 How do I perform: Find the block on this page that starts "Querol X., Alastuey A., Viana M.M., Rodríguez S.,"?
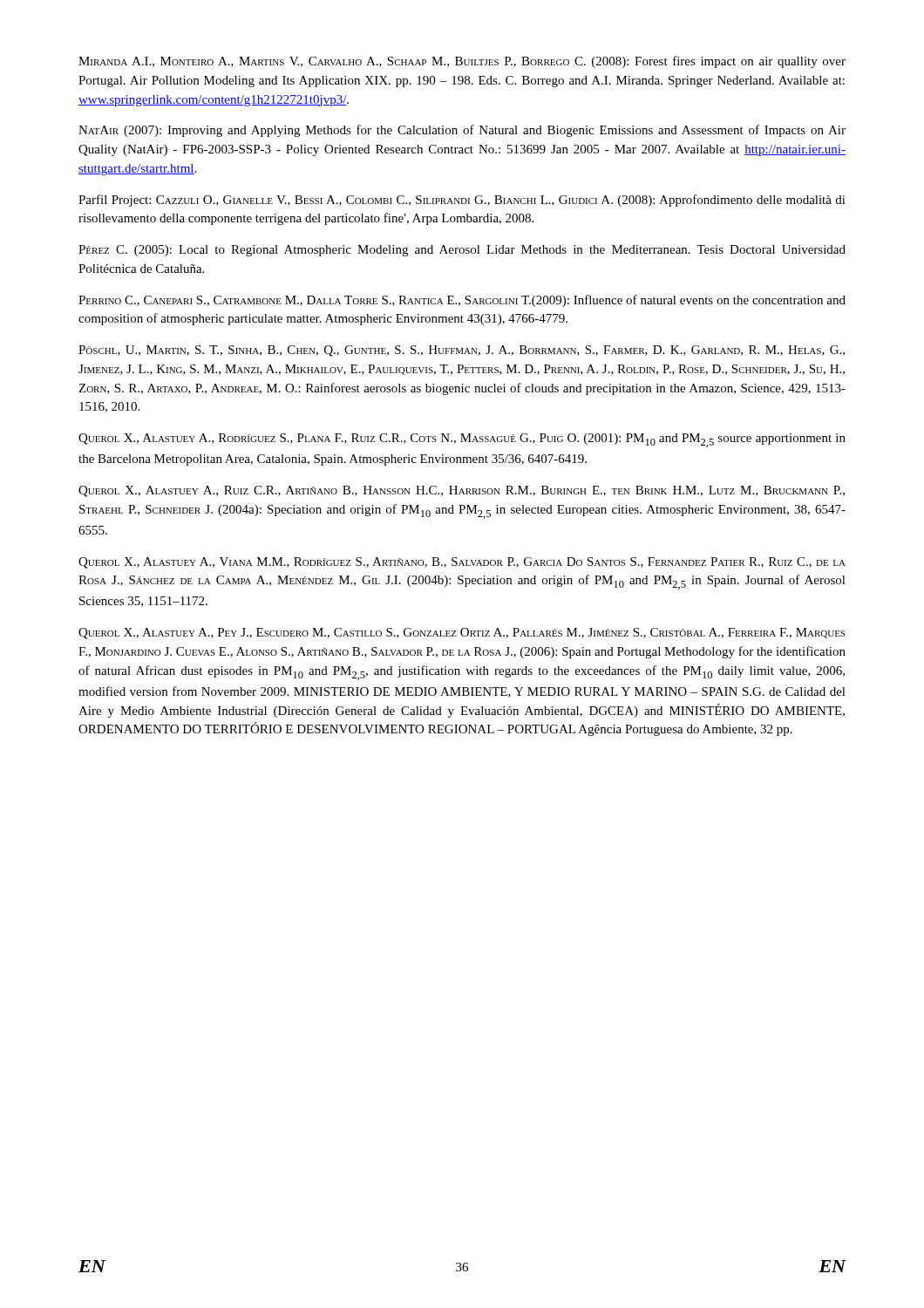[462, 581]
